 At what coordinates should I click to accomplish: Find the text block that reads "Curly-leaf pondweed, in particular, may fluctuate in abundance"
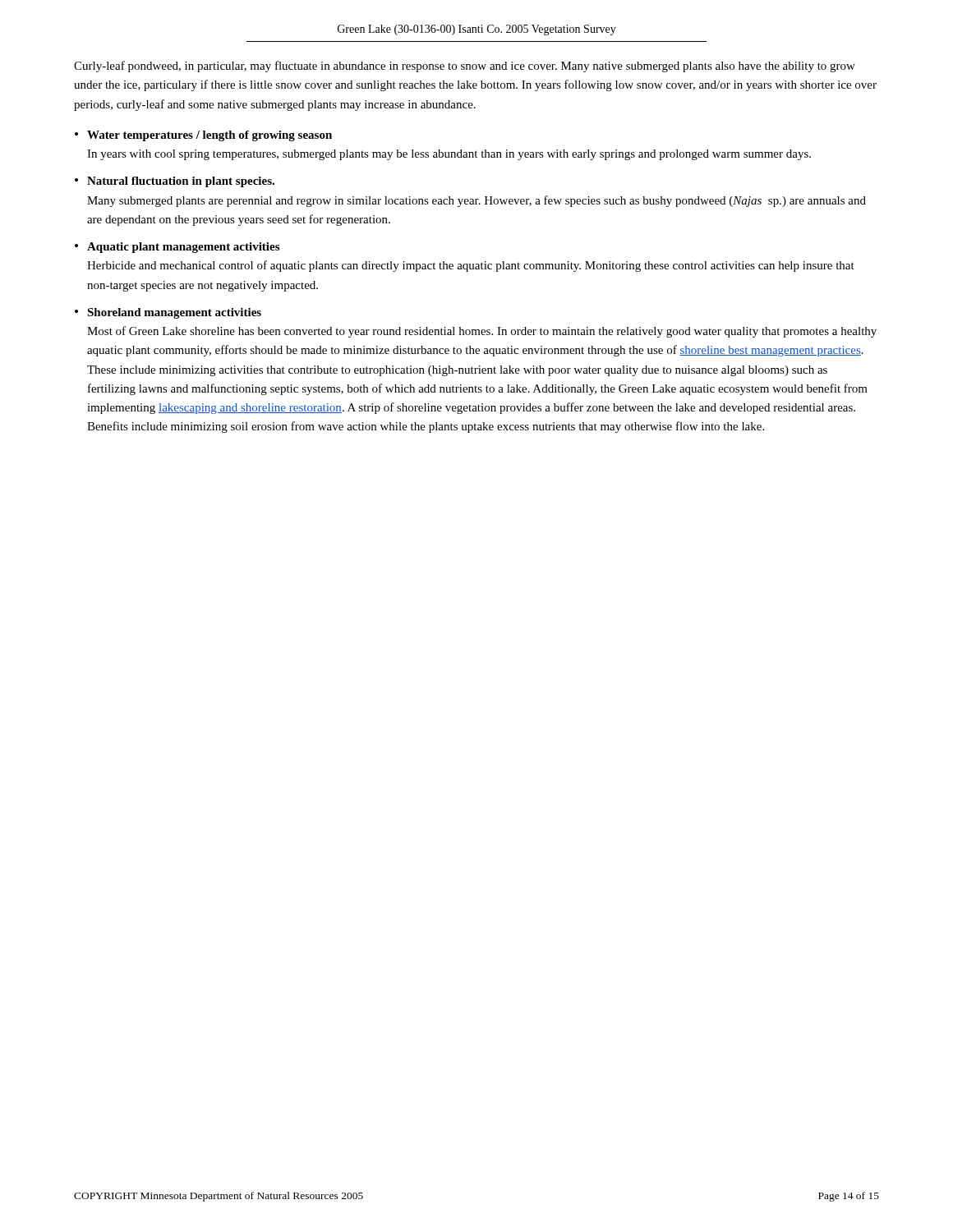(475, 85)
